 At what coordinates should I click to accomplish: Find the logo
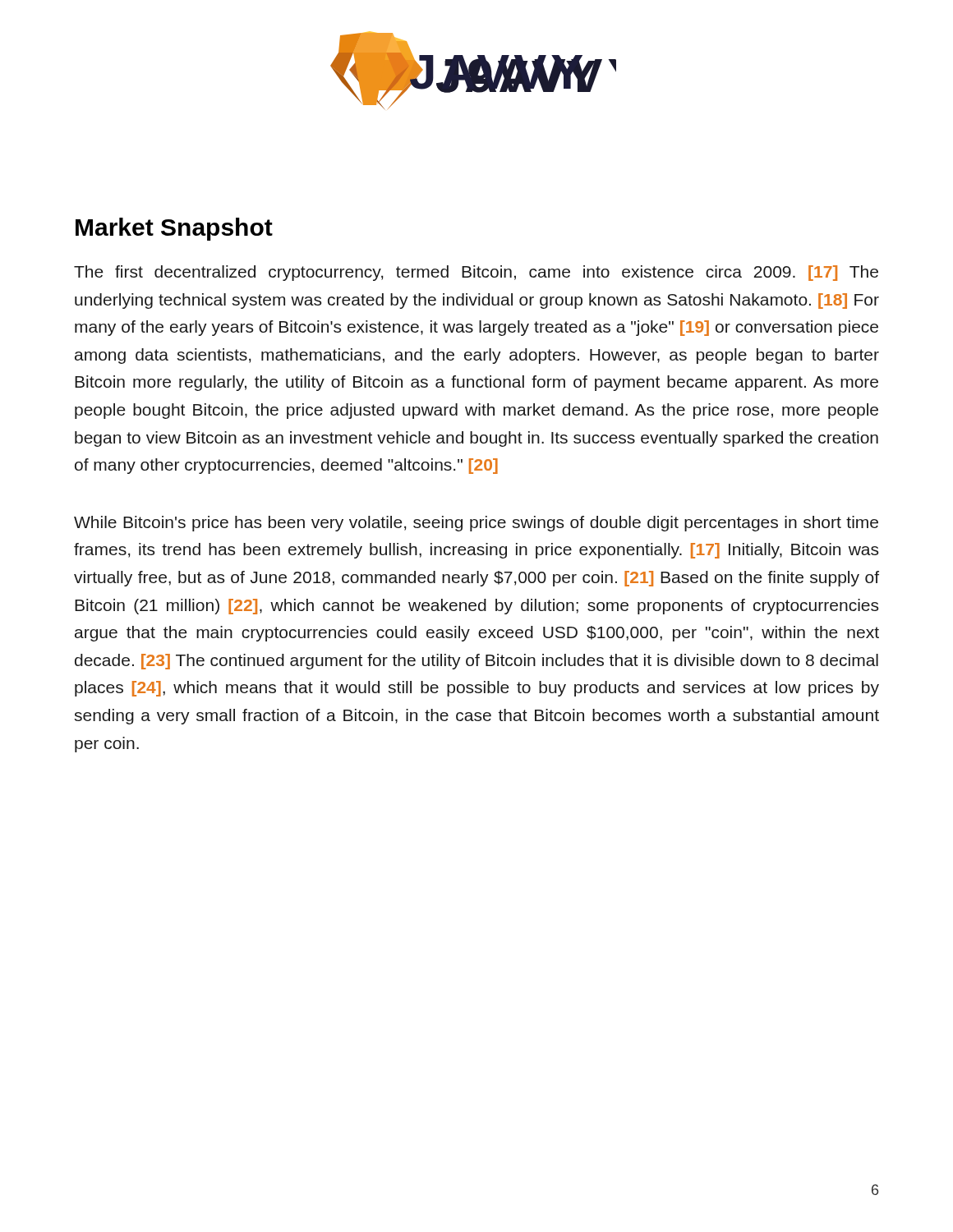point(476,74)
